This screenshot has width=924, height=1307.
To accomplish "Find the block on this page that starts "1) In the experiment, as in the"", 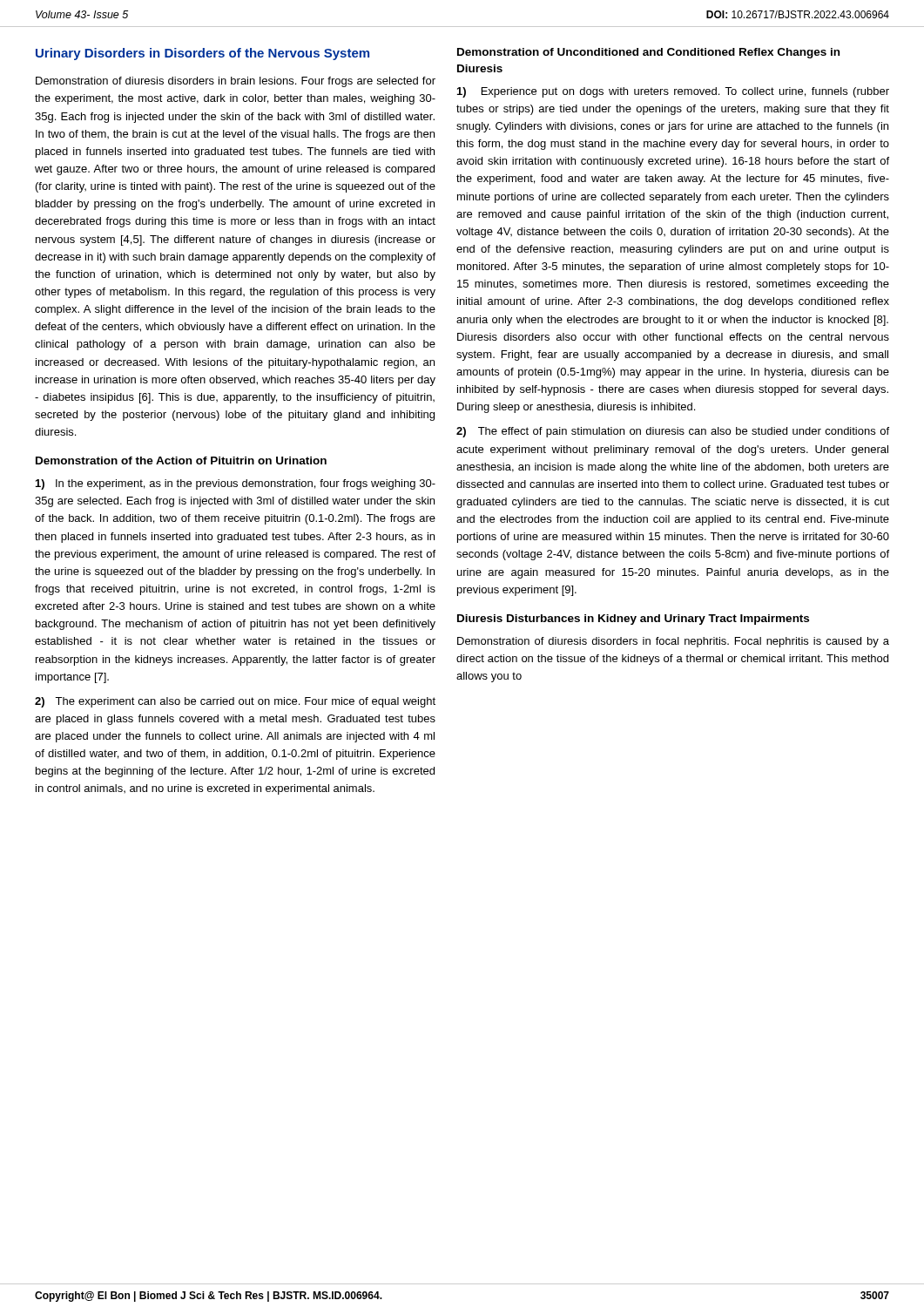I will (x=235, y=580).
